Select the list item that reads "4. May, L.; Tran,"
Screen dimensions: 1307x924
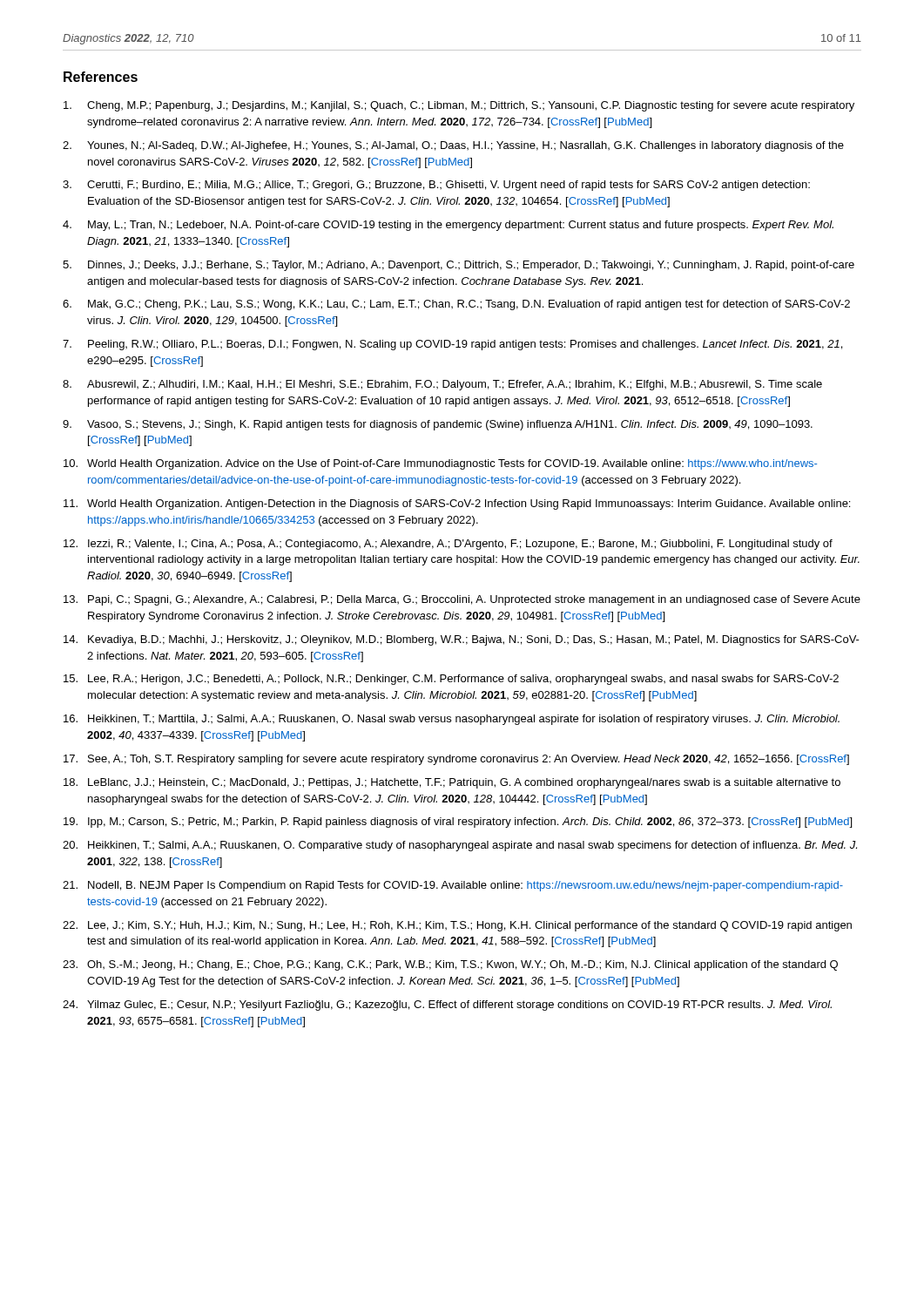[x=462, y=233]
